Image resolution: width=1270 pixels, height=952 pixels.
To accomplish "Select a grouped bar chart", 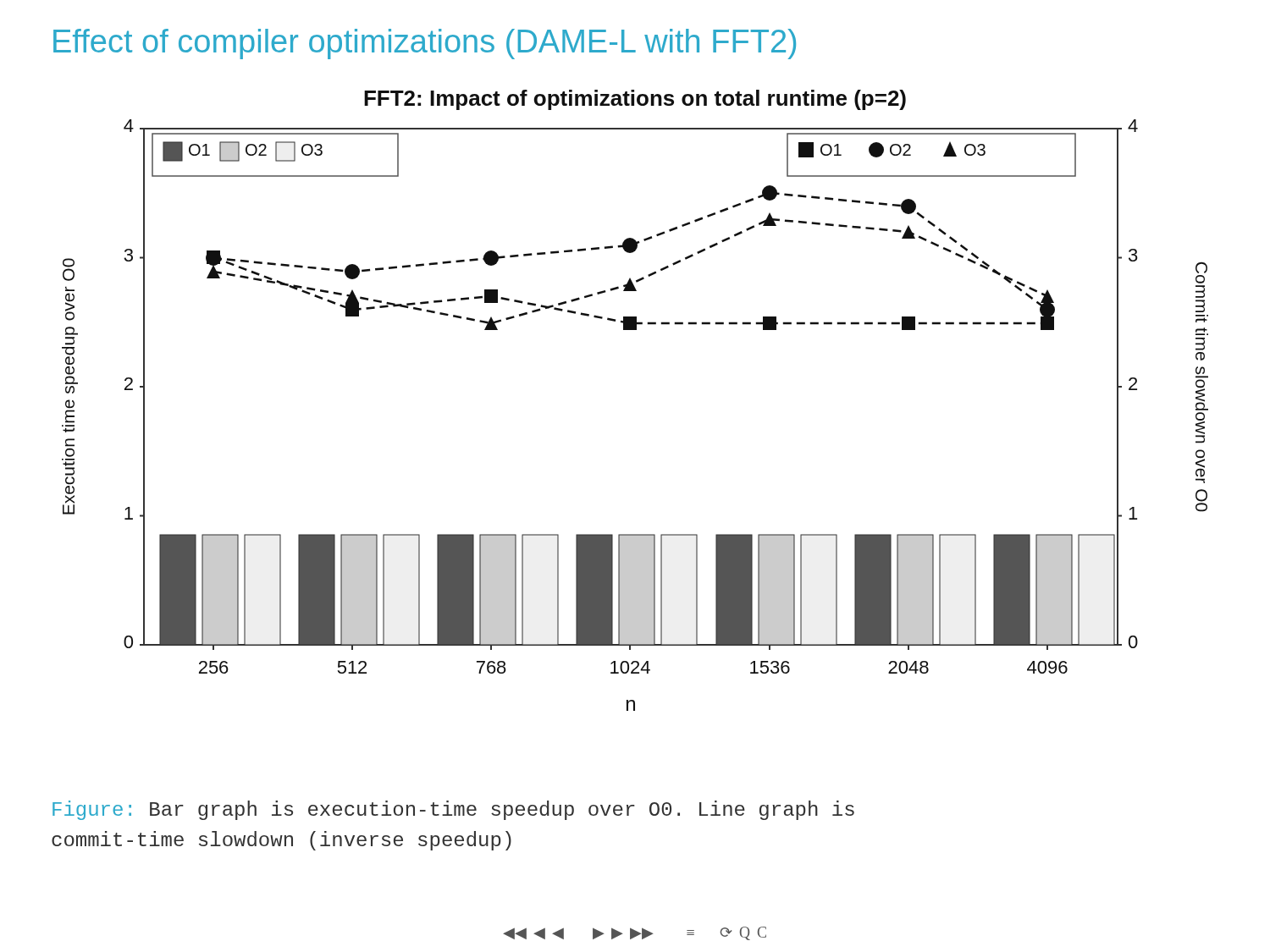I will pos(635,419).
